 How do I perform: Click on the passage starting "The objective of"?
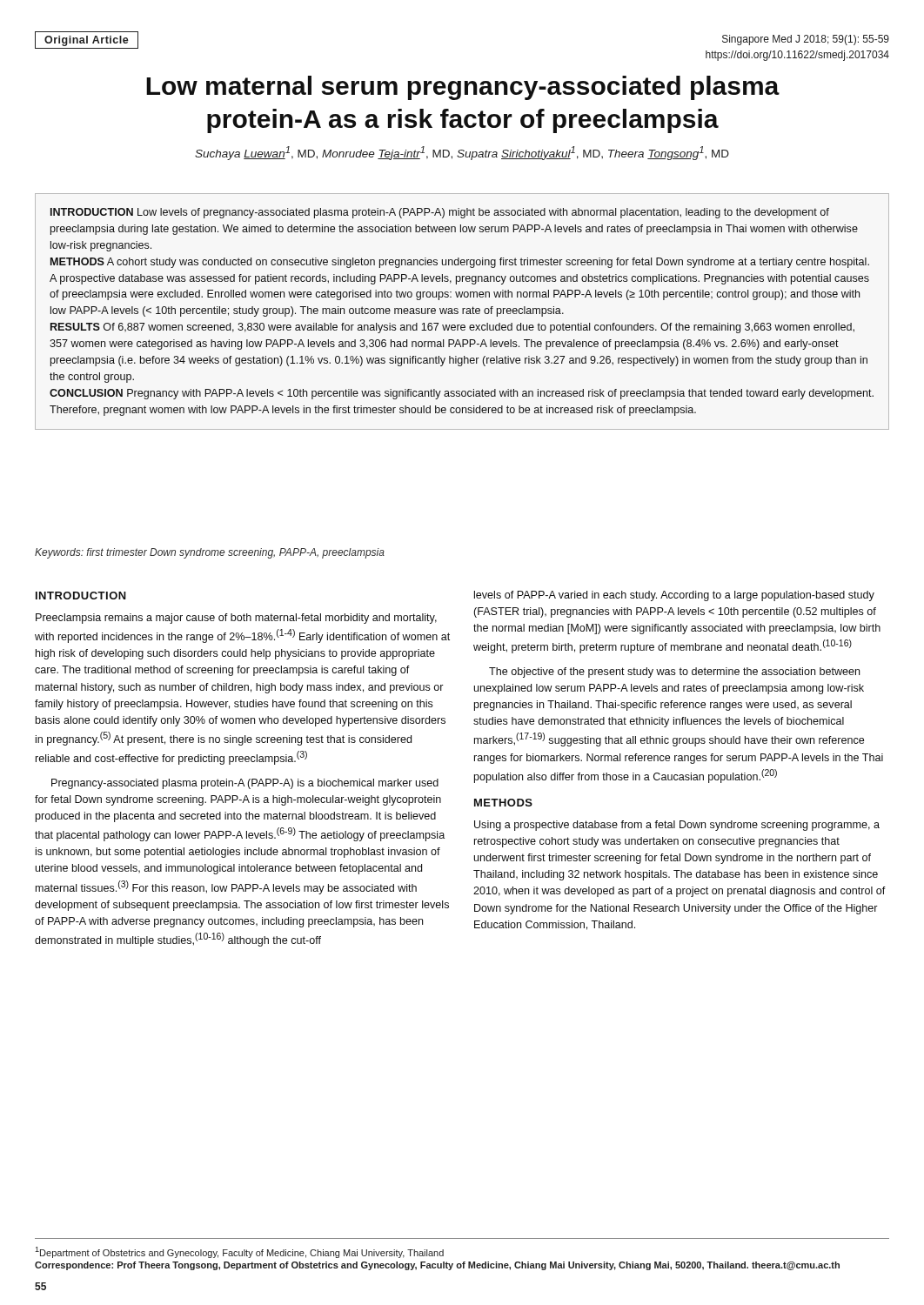(678, 724)
